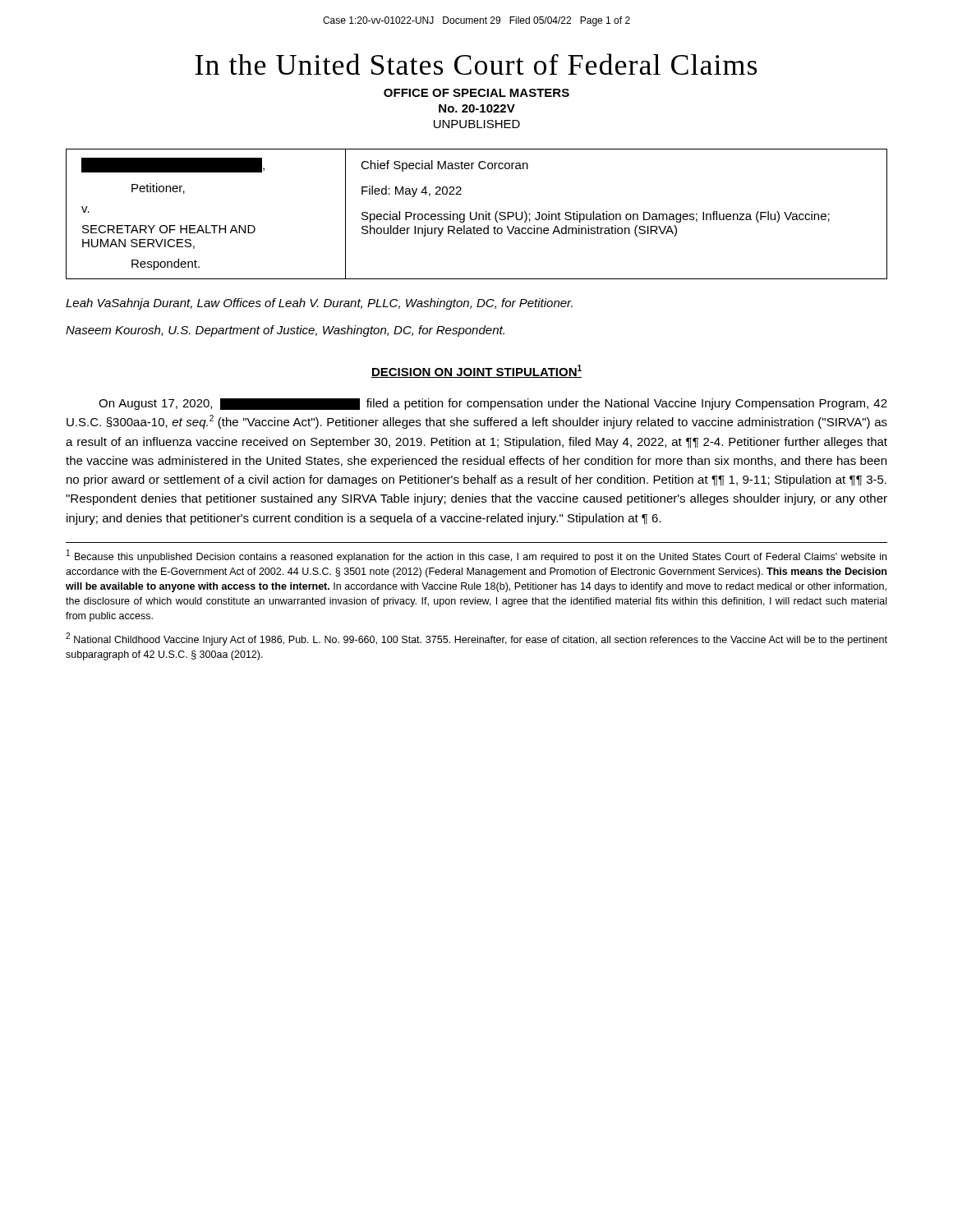Viewport: 953px width, 1232px height.
Task: Find the text block starting "Leah VaSahnja Durant, Law Offices of"
Action: pyautogui.click(x=476, y=303)
